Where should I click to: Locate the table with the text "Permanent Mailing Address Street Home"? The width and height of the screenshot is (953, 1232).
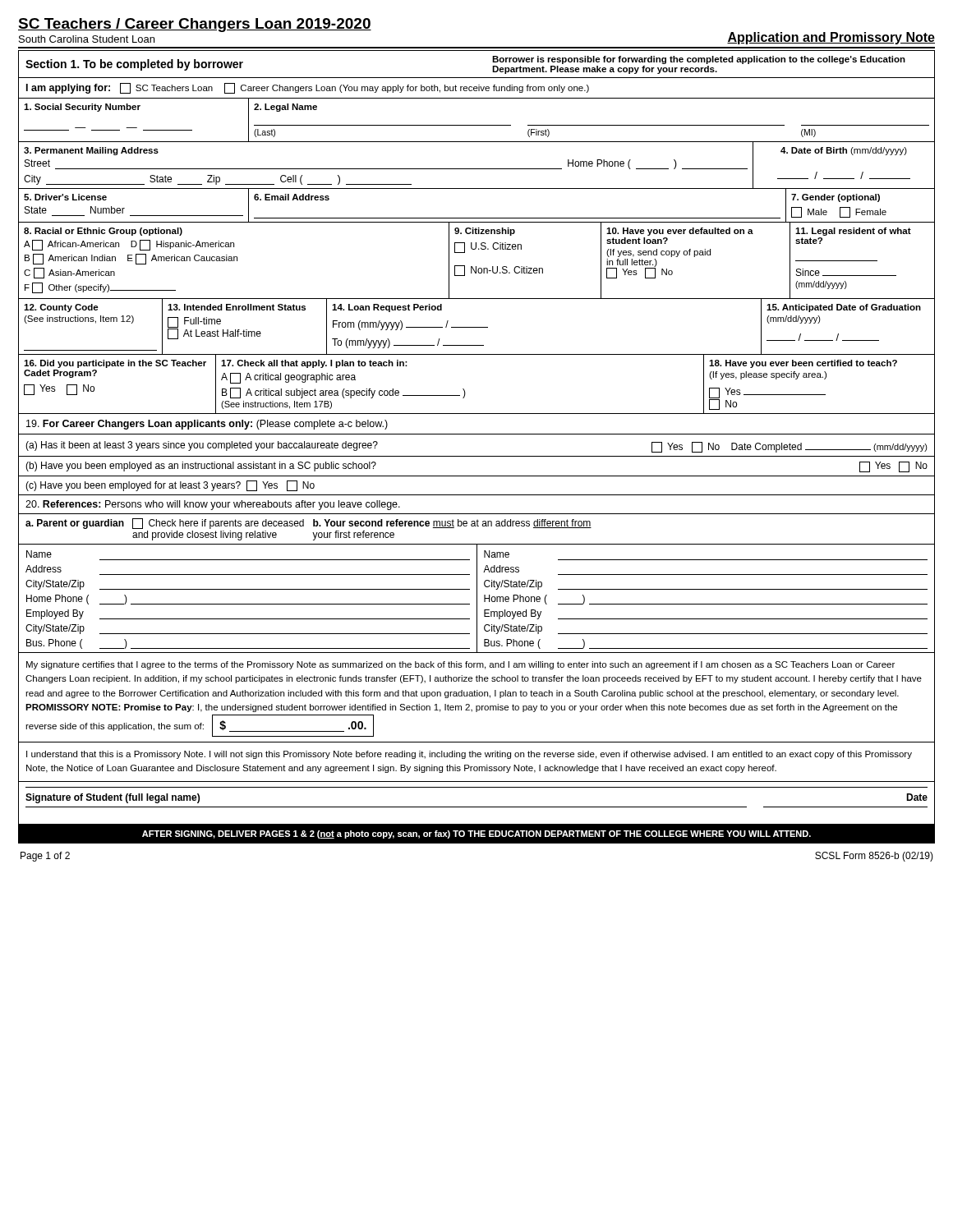tap(476, 166)
